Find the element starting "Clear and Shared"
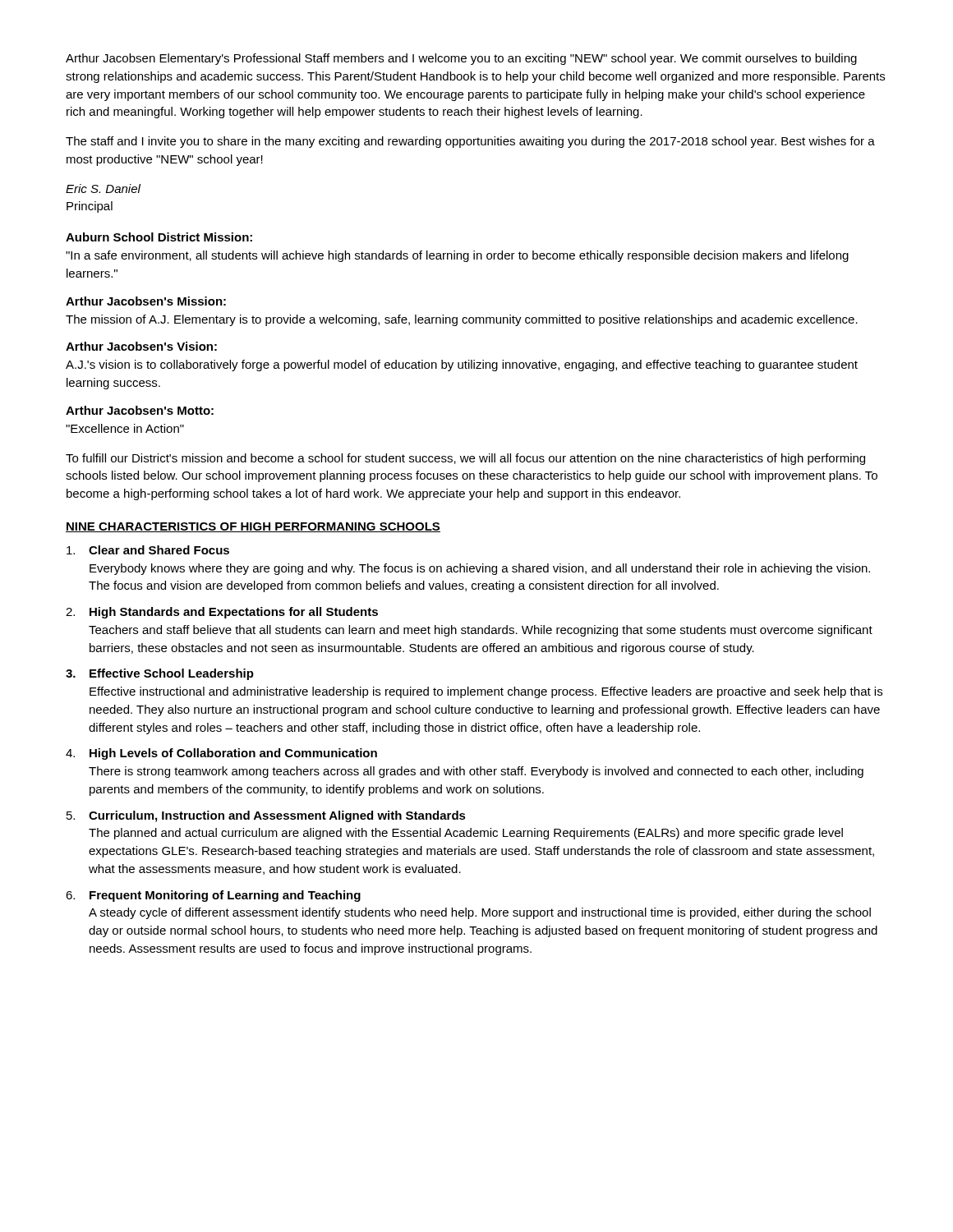 pos(476,568)
